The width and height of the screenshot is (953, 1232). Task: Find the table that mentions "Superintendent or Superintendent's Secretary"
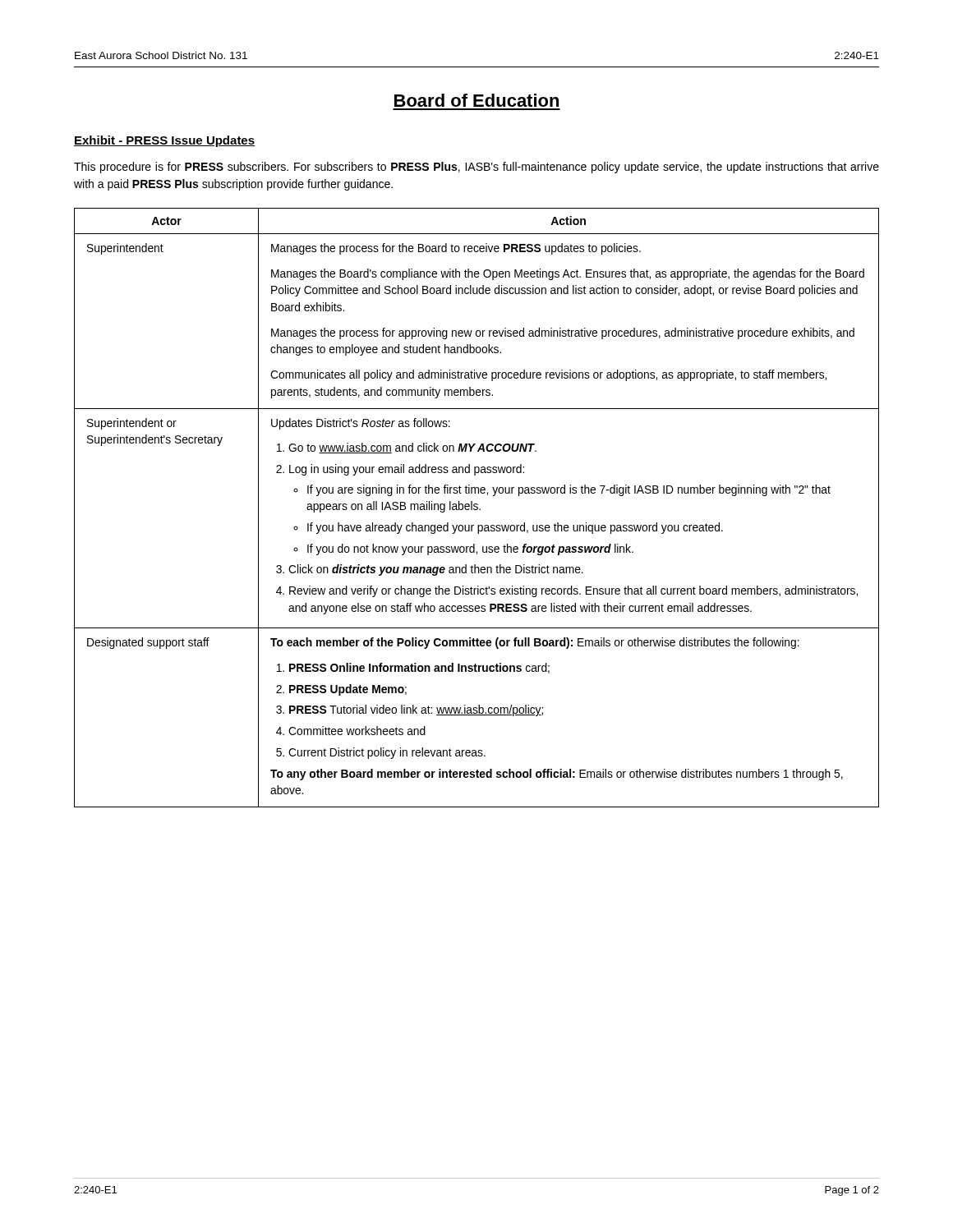tap(476, 508)
